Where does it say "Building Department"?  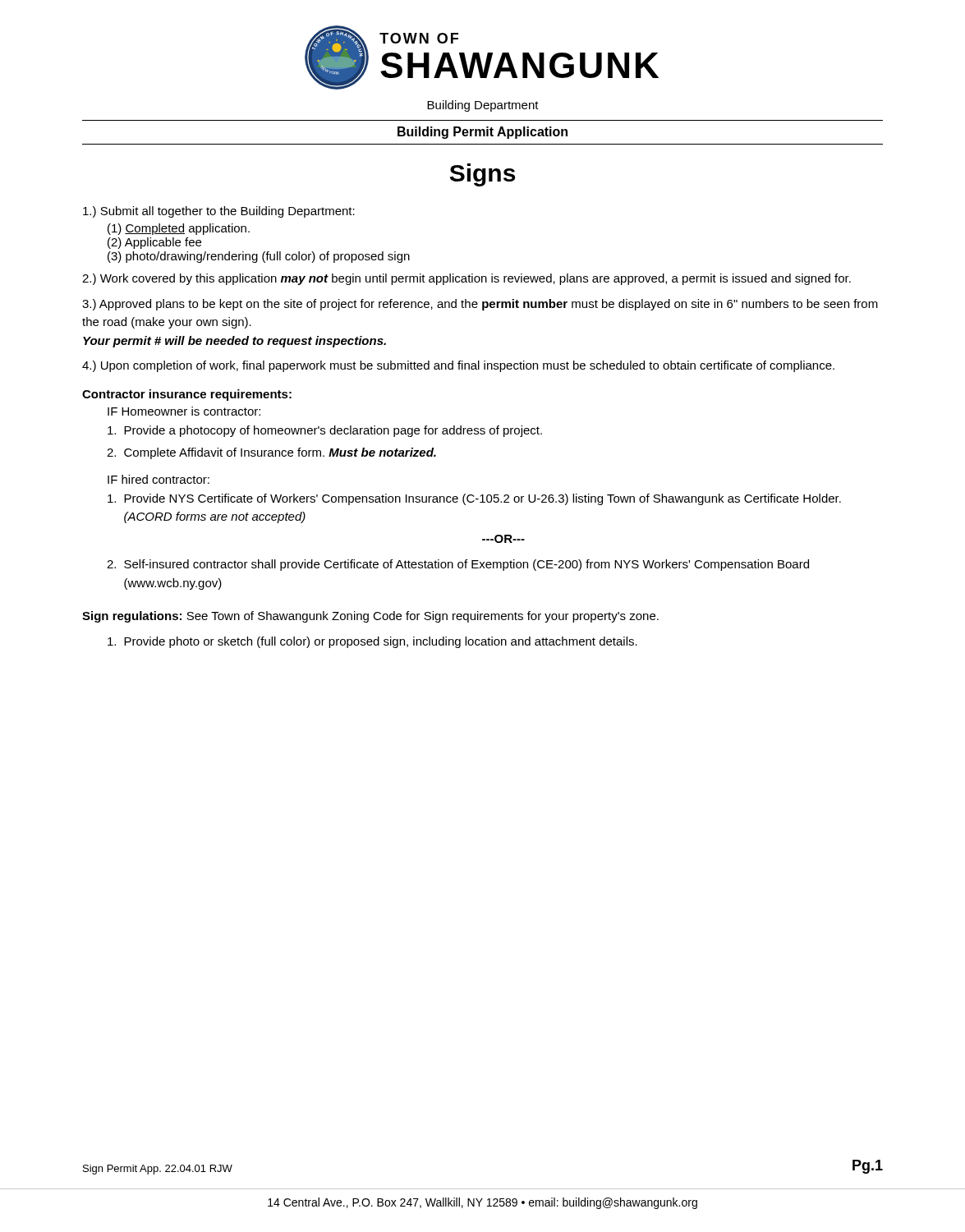(x=482, y=105)
